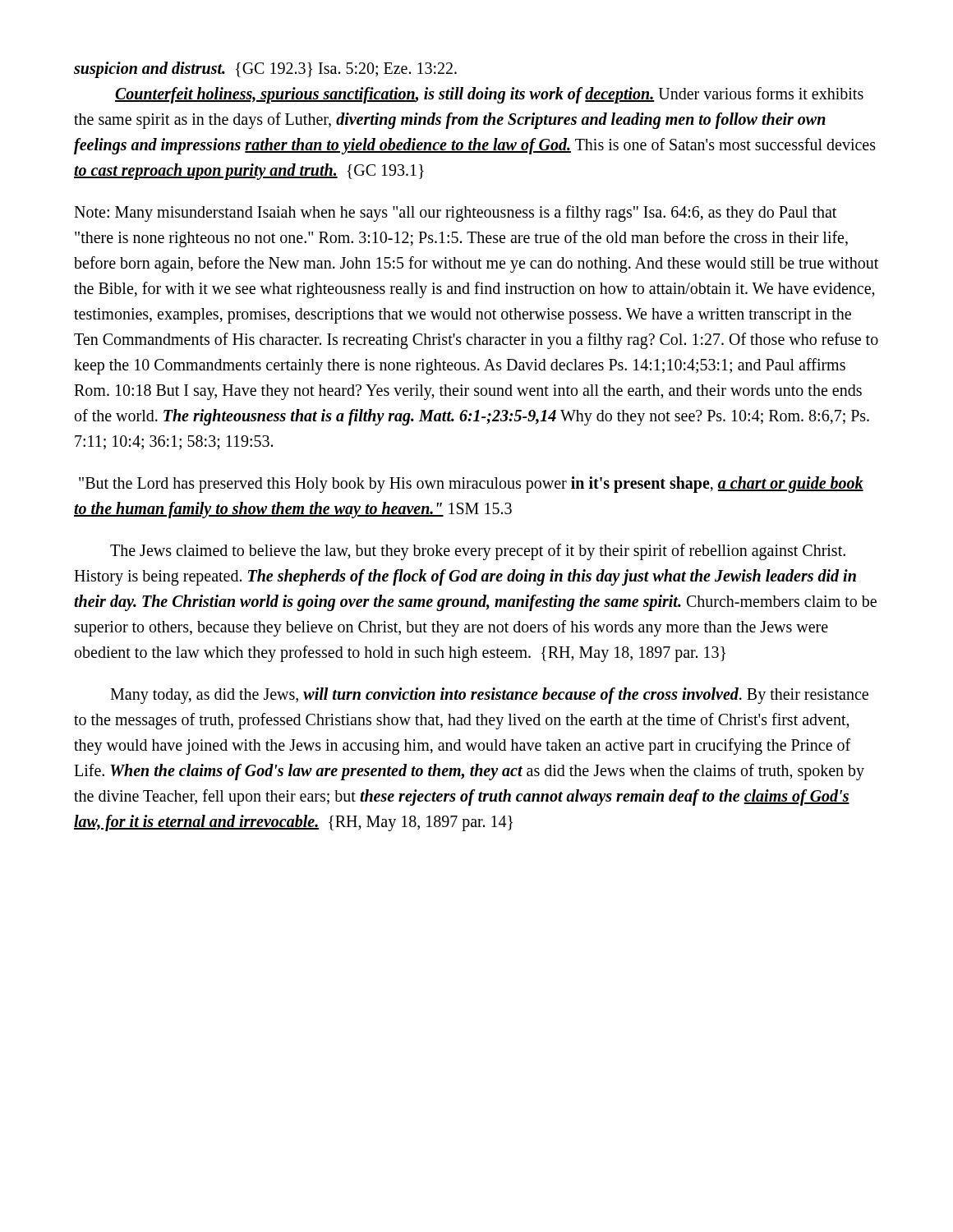Find the block on this page that starts "Many today, as did the Jews, will"

click(476, 758)
